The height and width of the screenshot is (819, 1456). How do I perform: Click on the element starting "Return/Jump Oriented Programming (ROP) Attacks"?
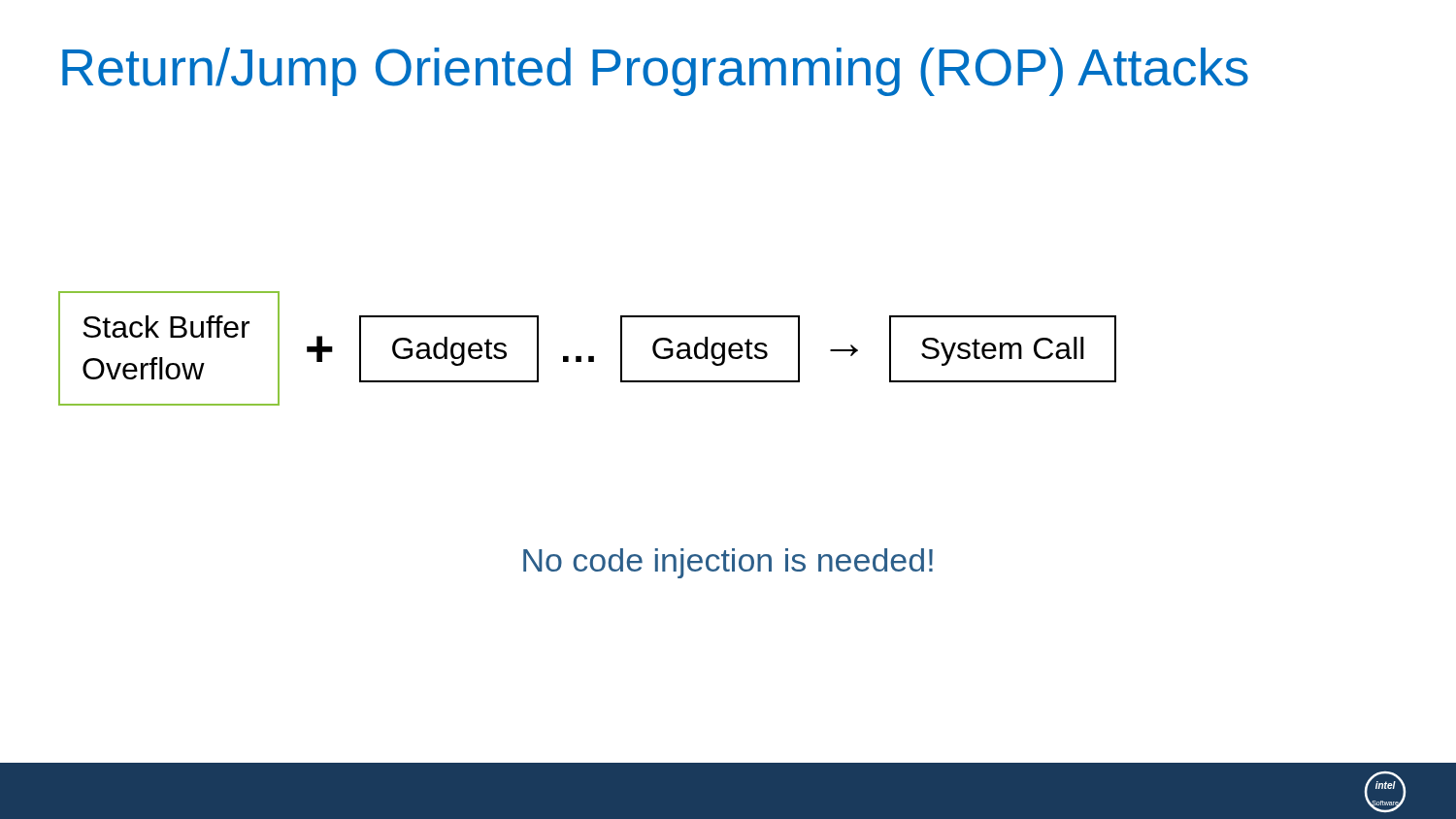pos(654,67)
